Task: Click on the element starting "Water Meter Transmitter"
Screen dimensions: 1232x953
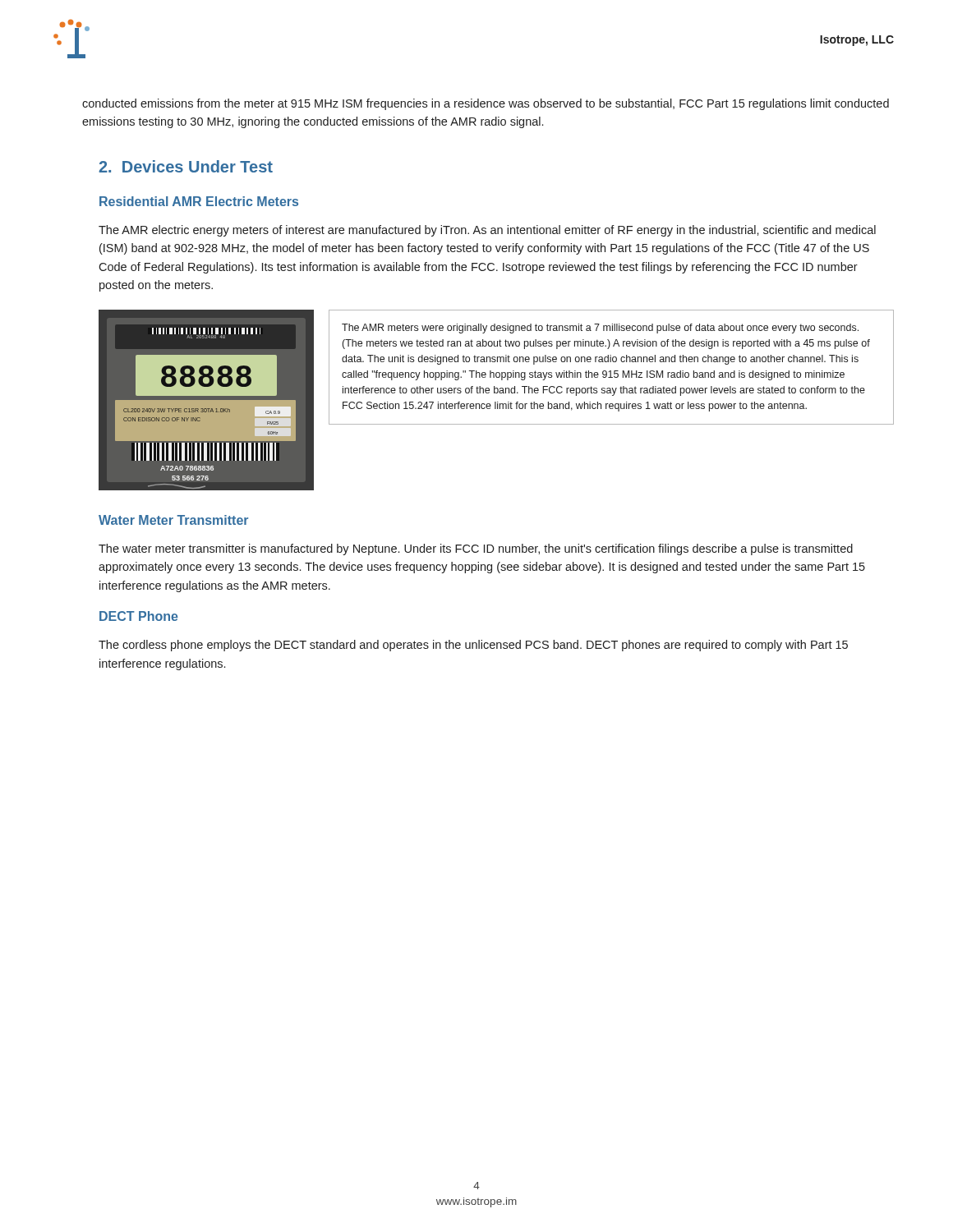Action: pyautogui.click(x=174, y=520)
